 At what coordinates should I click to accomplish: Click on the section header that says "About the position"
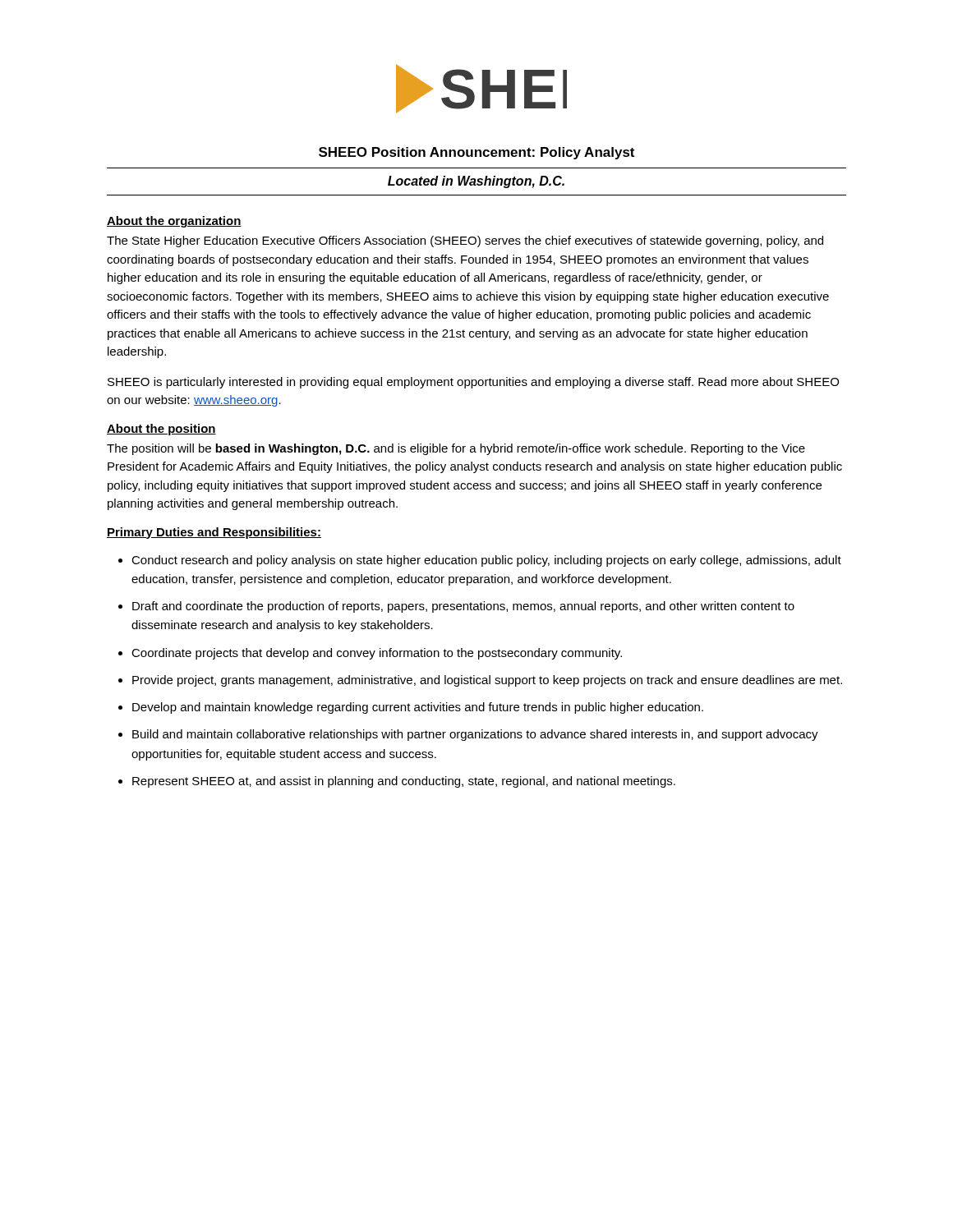pos(161,428)
